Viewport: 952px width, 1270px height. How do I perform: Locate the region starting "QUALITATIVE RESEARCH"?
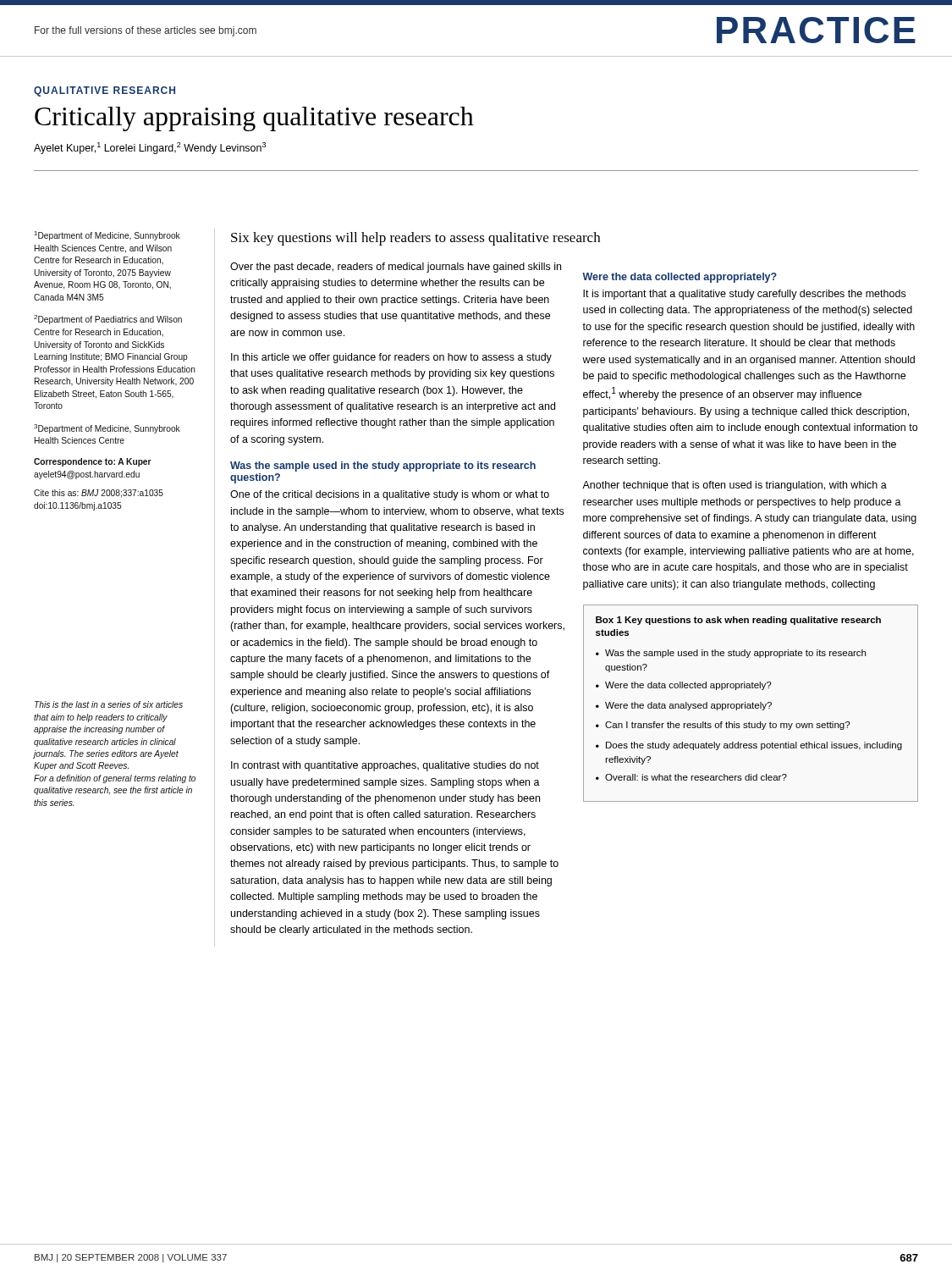click(x=105, y=91)
